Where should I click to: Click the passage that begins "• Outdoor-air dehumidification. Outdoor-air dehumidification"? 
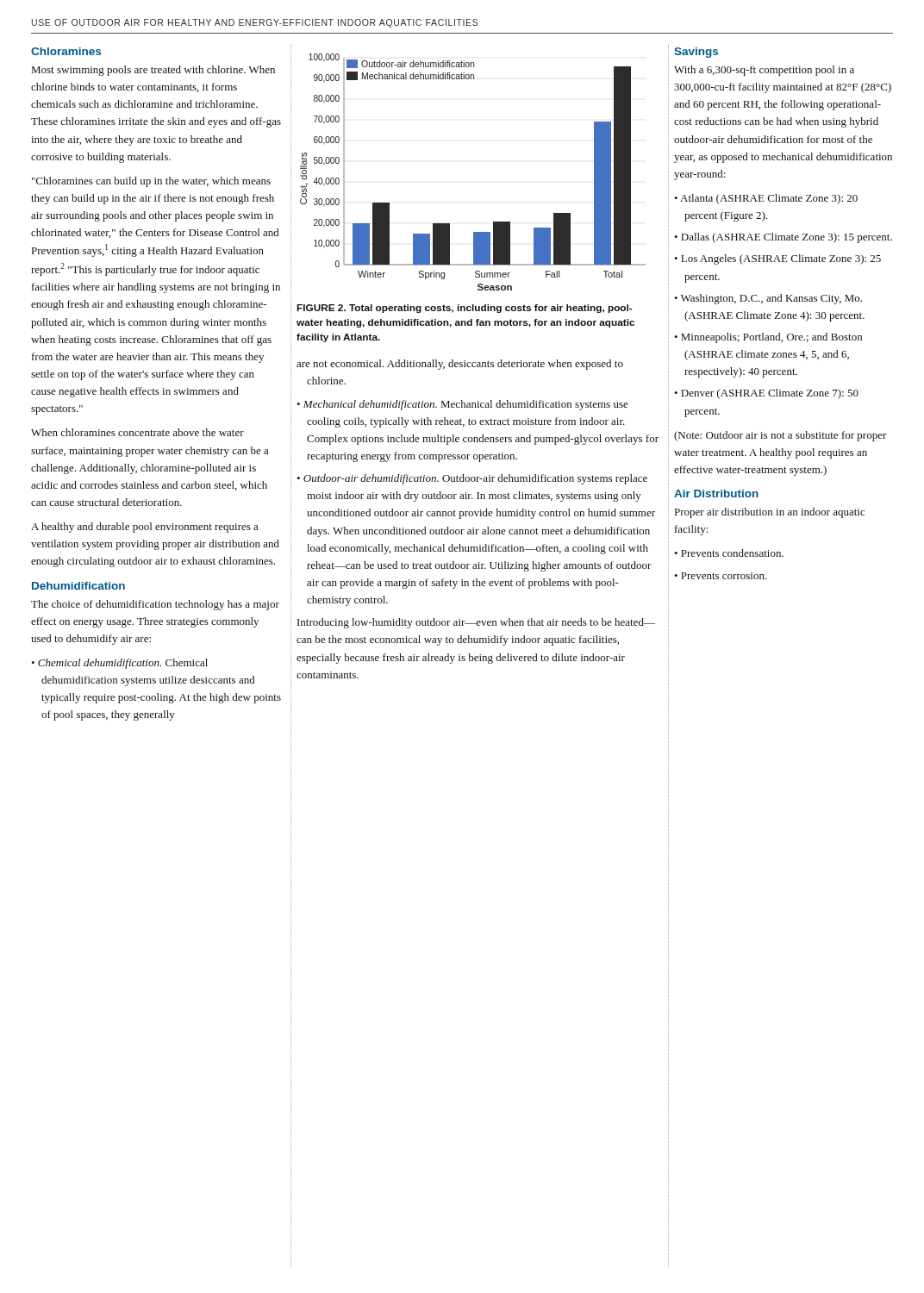pyautogui.click(x=476, y=539)
